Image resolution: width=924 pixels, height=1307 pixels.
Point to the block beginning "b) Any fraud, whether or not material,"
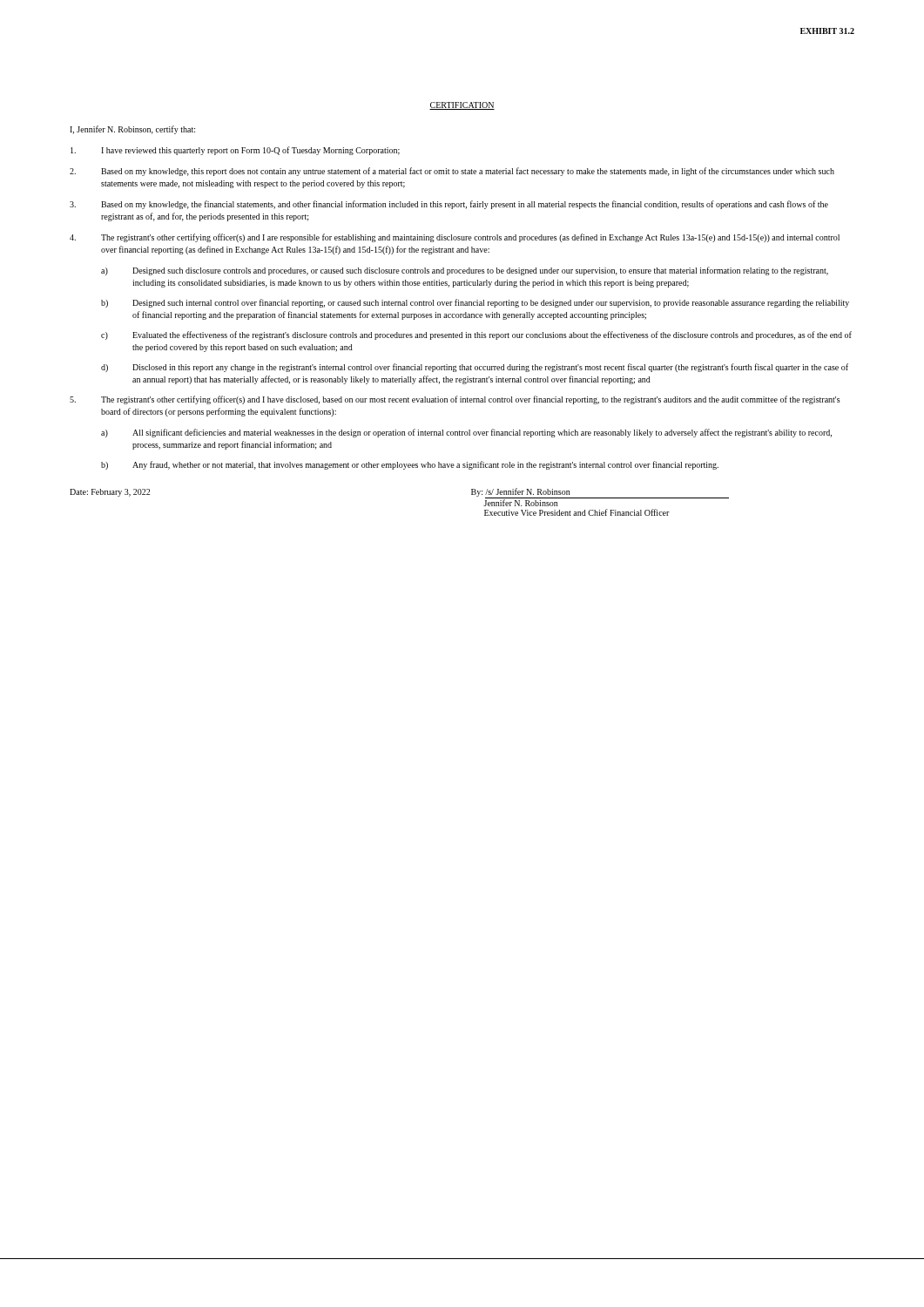[478, 465]
